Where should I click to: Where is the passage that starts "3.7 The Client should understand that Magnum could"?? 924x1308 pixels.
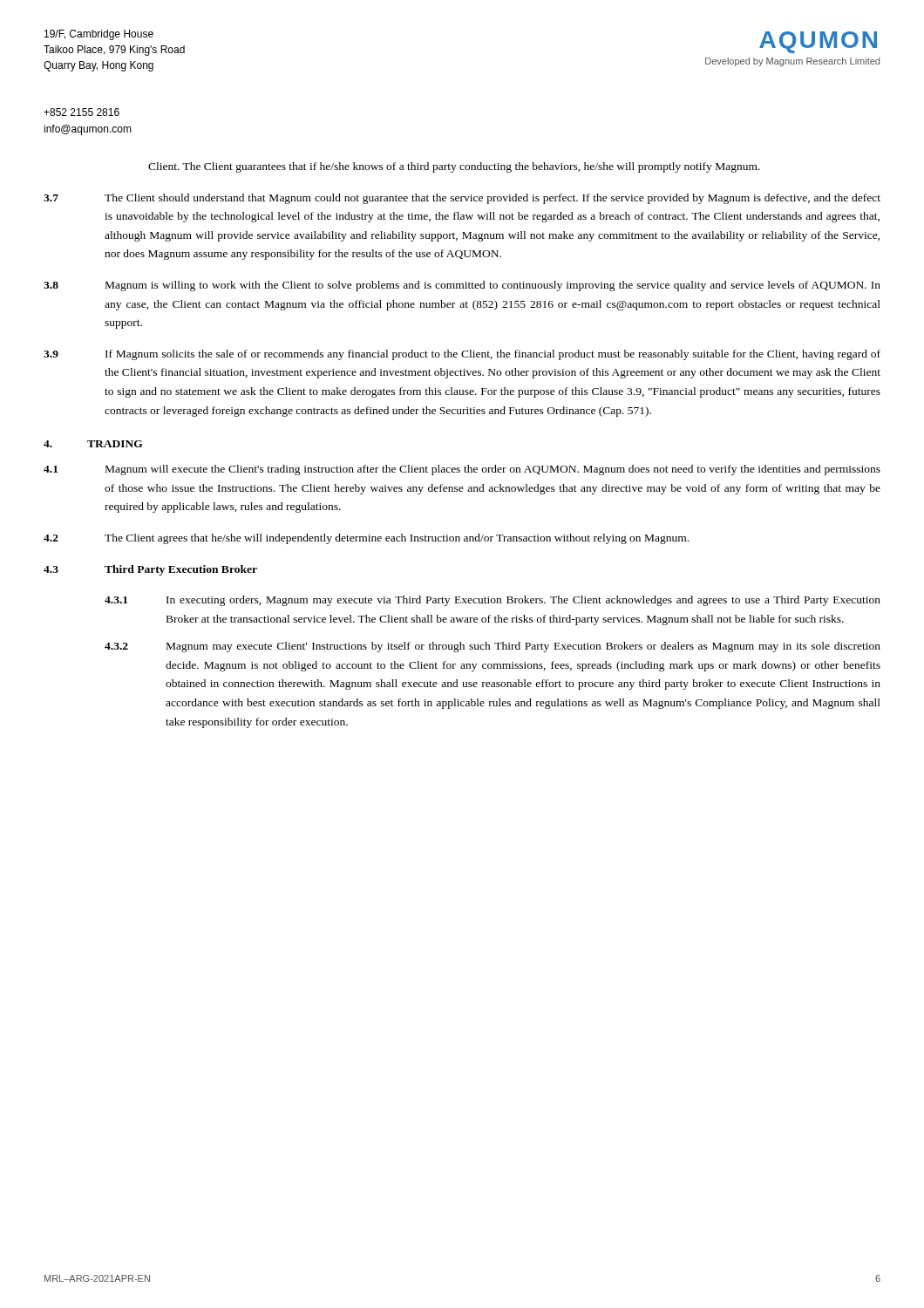462,226
